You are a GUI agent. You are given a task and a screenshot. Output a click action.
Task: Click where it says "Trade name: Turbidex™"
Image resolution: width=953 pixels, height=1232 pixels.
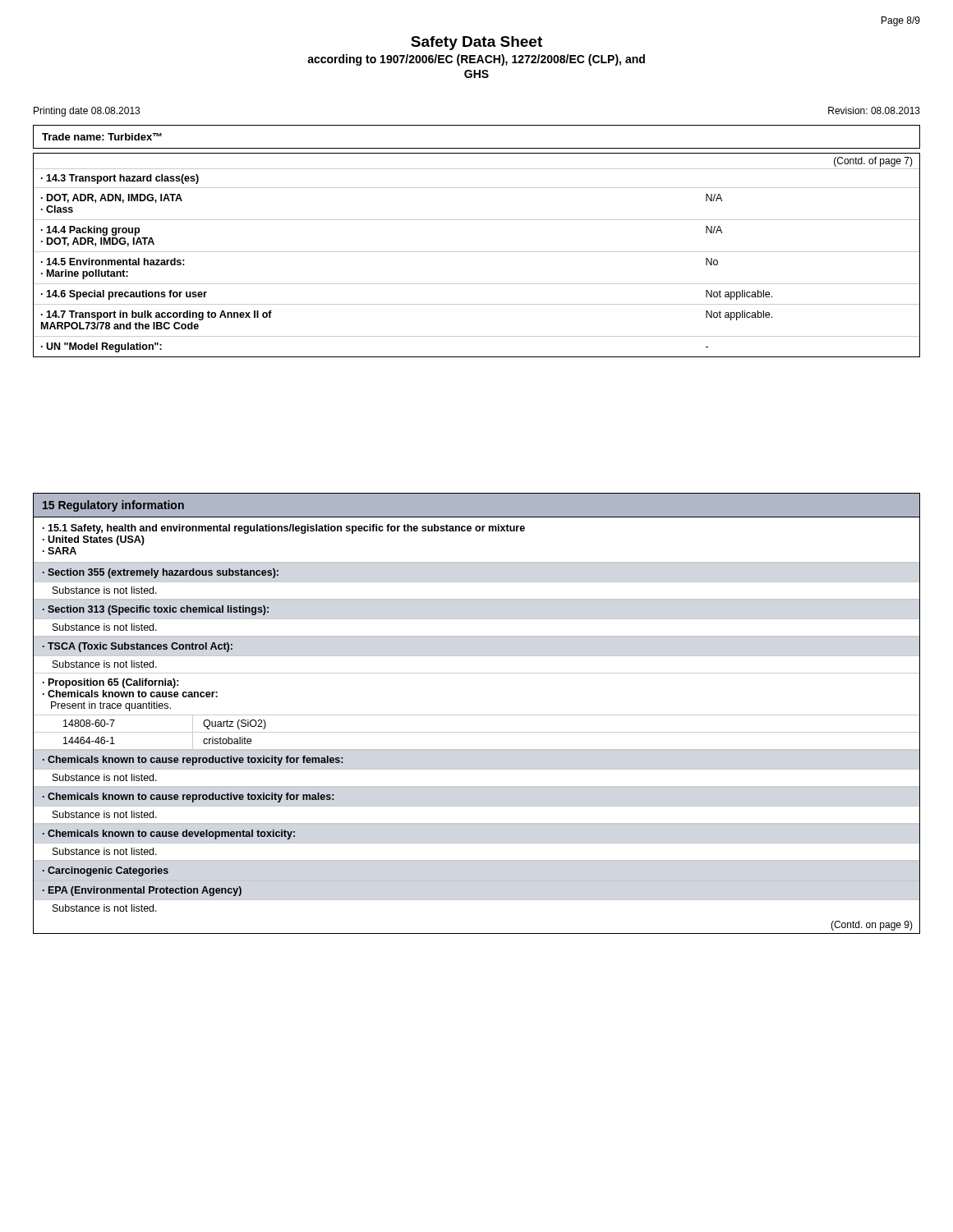click(x=102, y=137)
